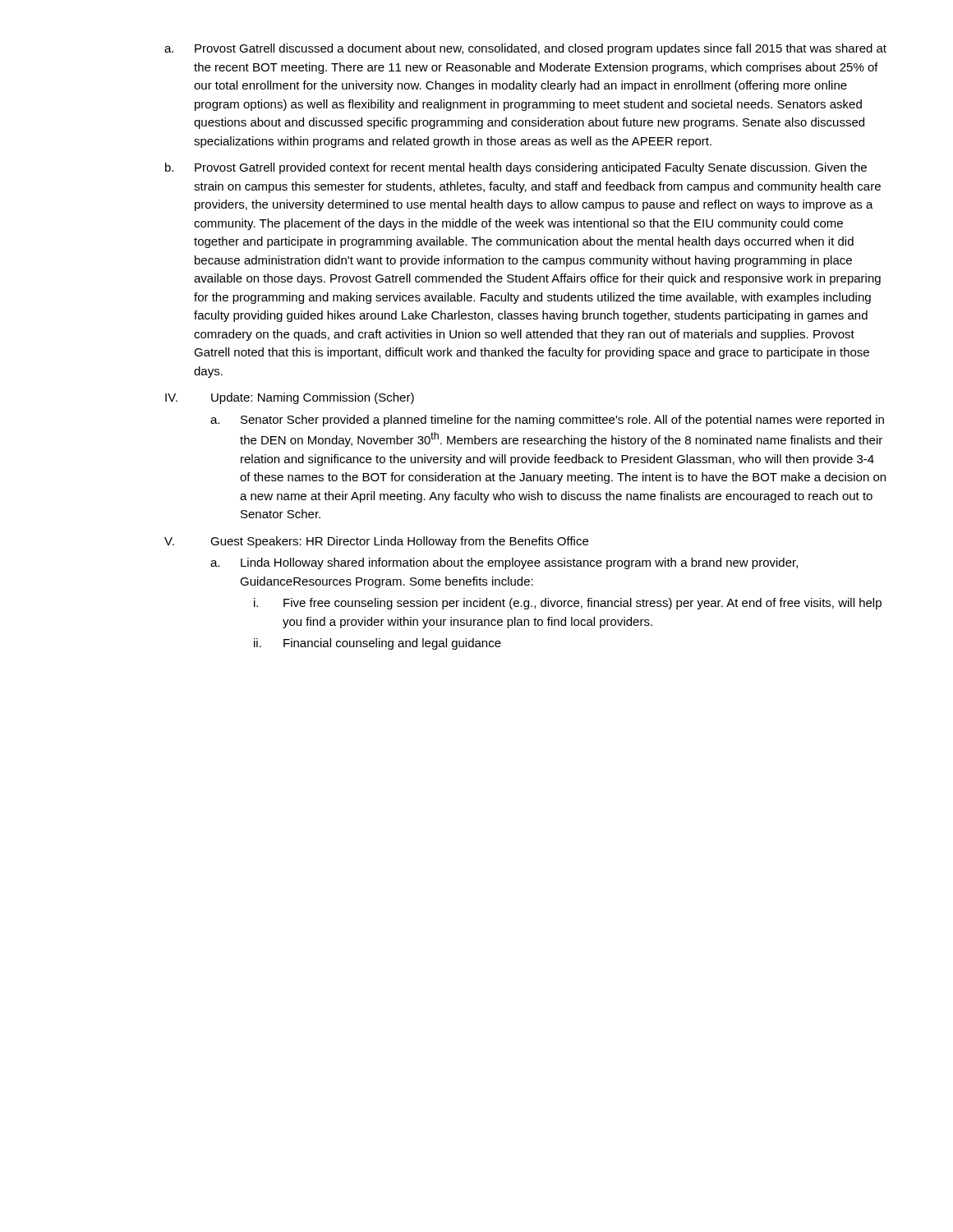The height and width of the screenshot is (1232, 953).
Task: Point to the block beginning "b. Provost Gatrell provided context"
Action: tap(526, 269)
